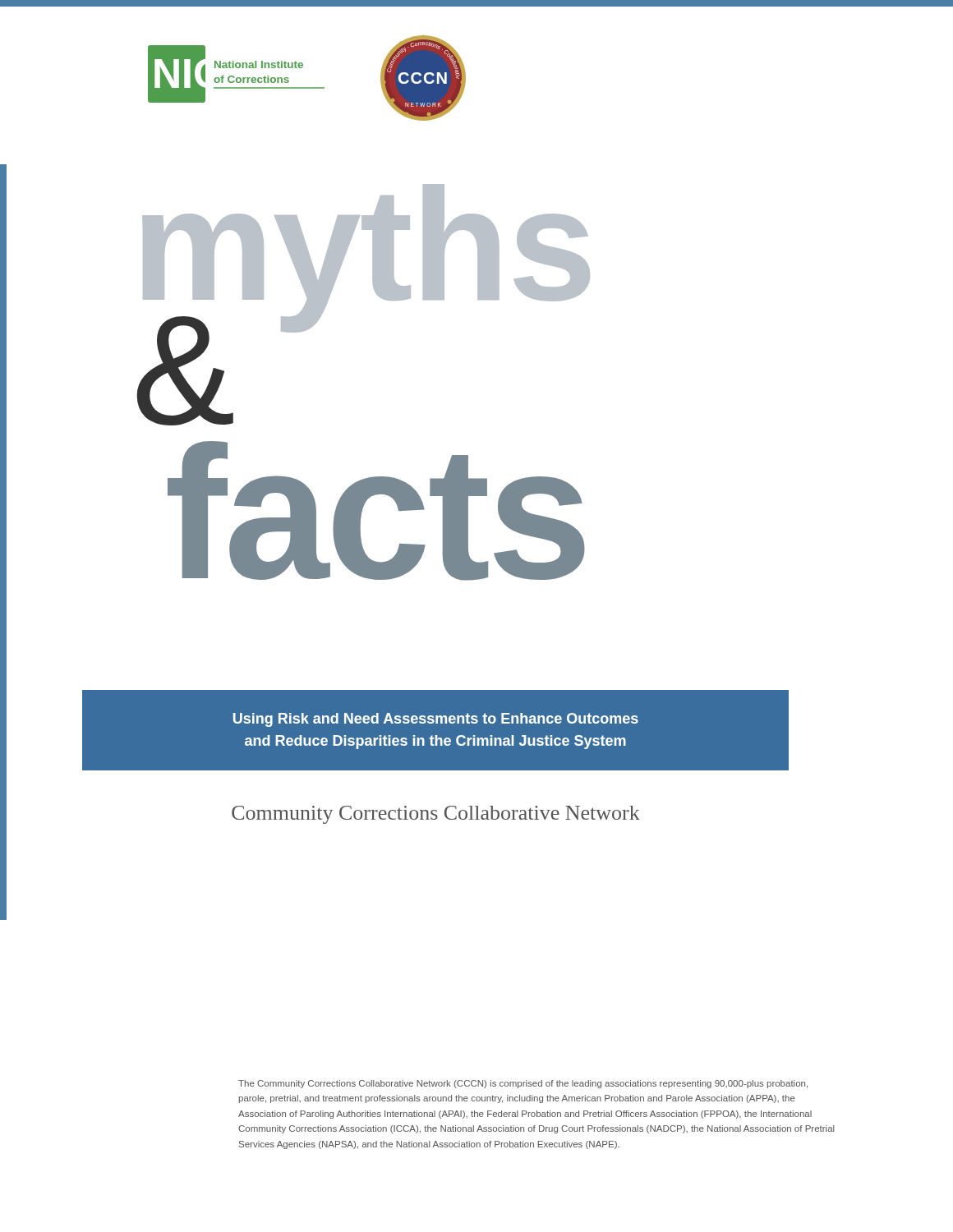
Task: Find a logo
Action: pos(308,78)
